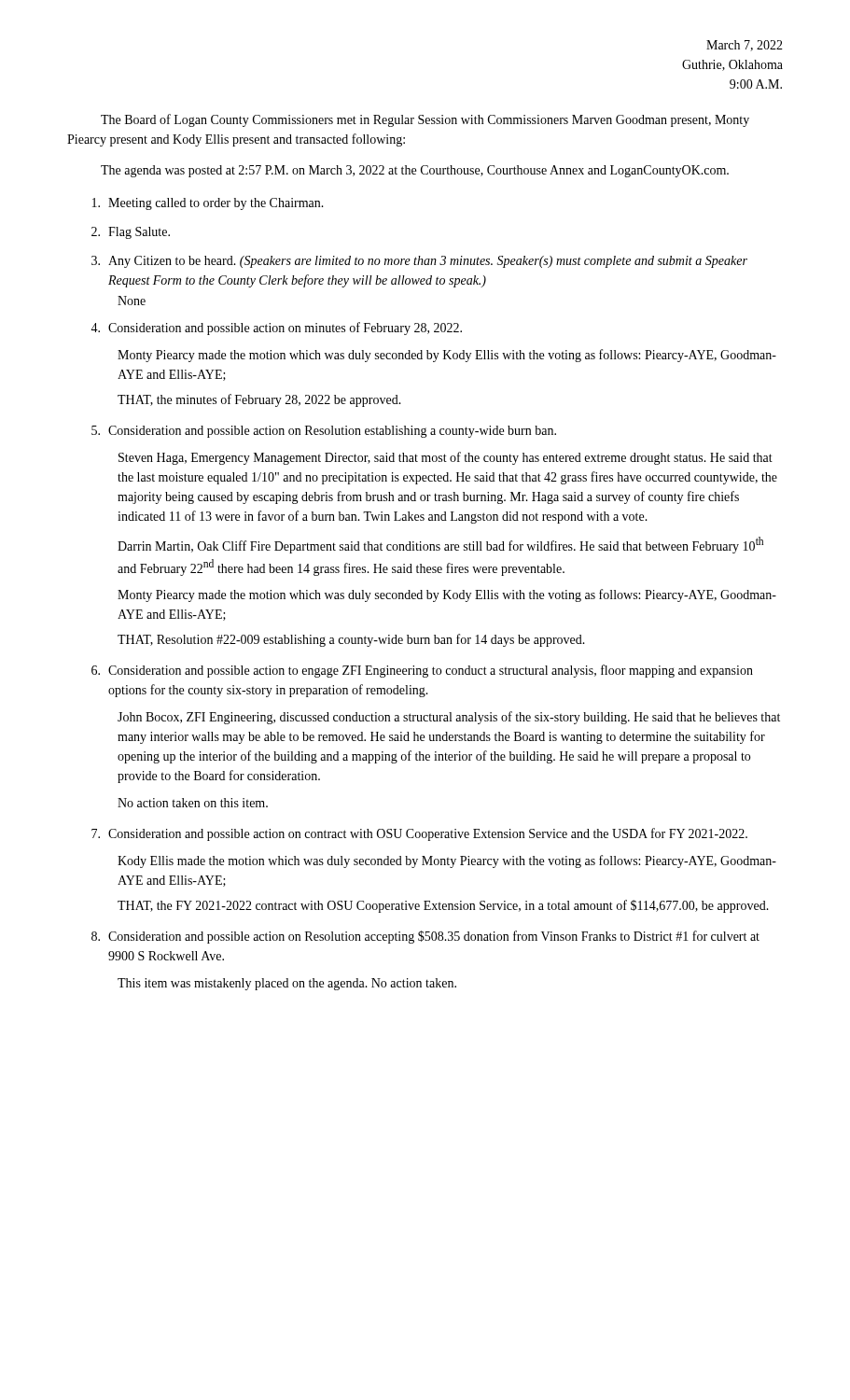Screen dimensions: 1400x850
Task: Find the text starting "6. Consideration and possible"
Action: click(x=425, y=681)
